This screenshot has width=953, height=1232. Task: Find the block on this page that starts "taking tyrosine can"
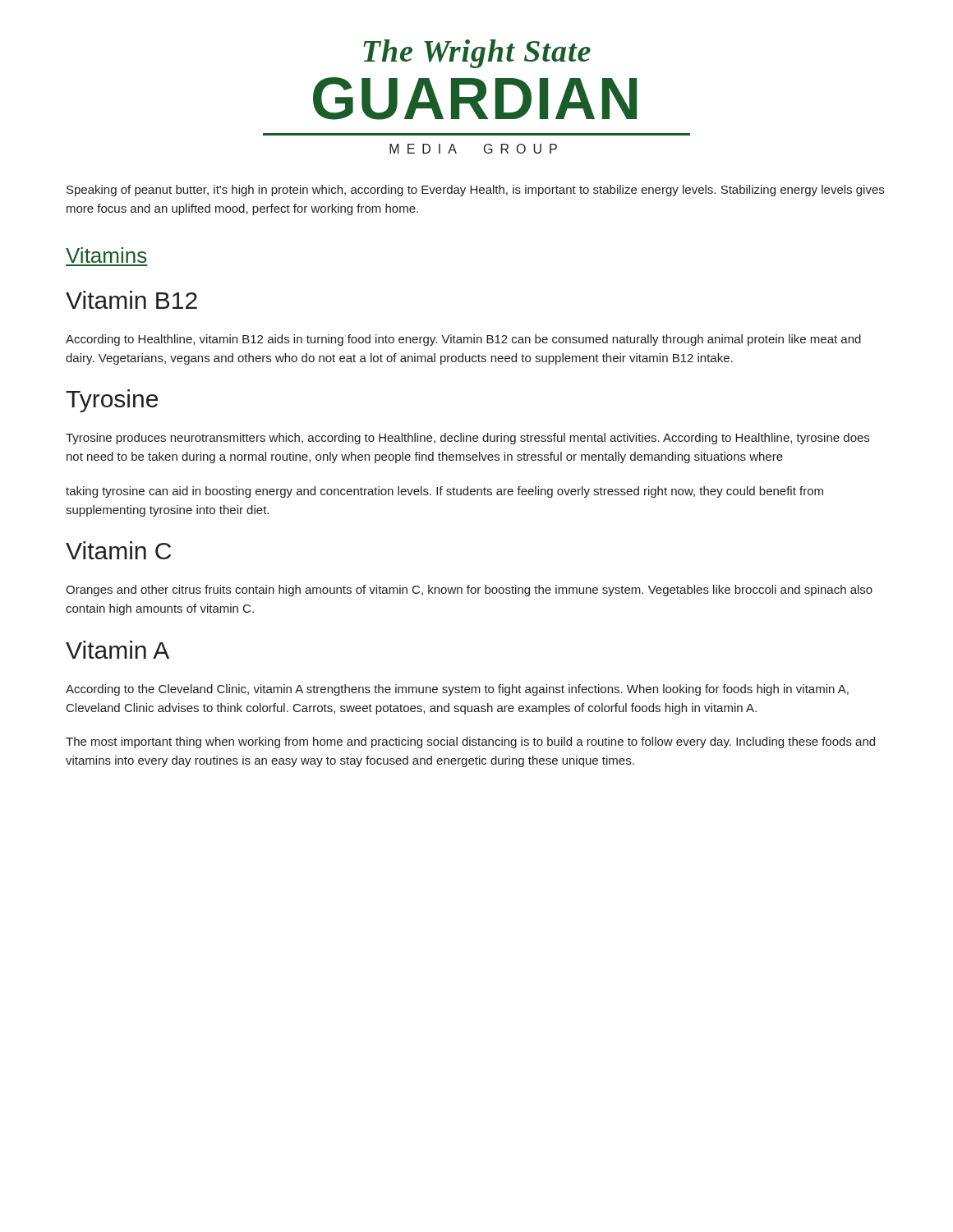click(476, 500)
